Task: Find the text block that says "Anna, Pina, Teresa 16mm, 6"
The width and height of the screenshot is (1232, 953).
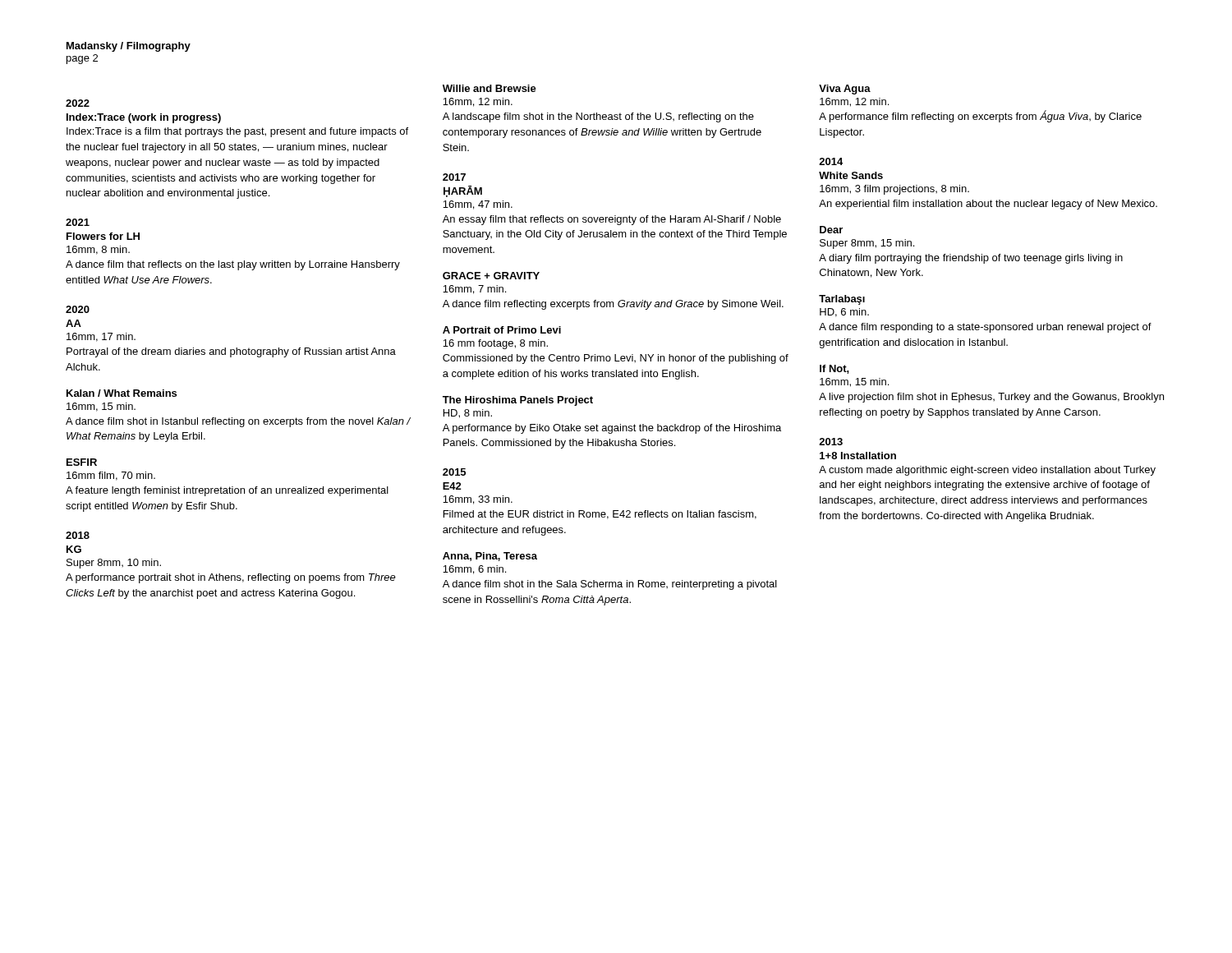Action: click(616, 579)
